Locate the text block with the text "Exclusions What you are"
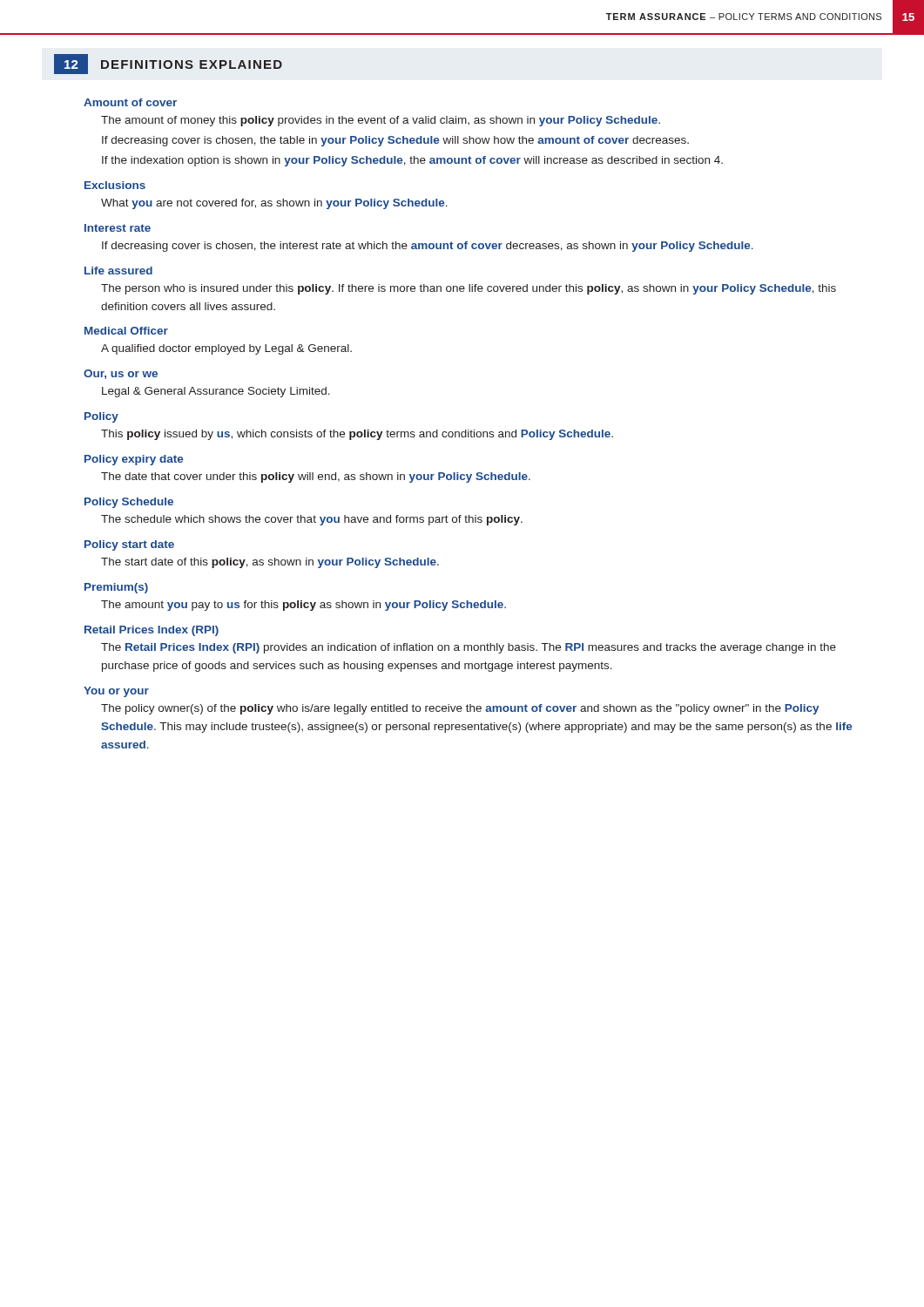Image resolution: width=924 pixels, height=1307 pixels. click(115, 185)
